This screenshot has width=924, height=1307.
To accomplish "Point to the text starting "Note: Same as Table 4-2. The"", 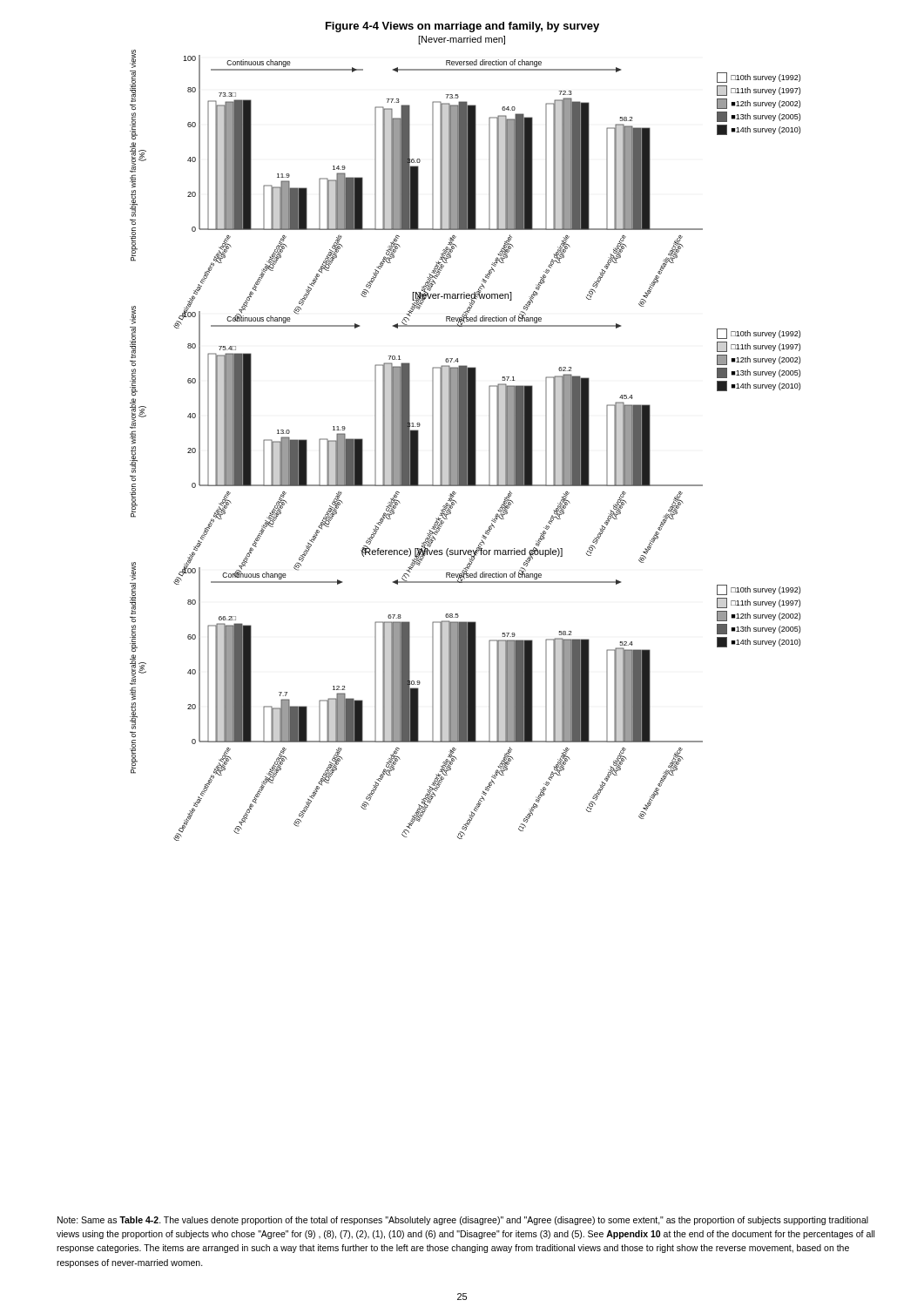I will click(x=466, y=1241).
